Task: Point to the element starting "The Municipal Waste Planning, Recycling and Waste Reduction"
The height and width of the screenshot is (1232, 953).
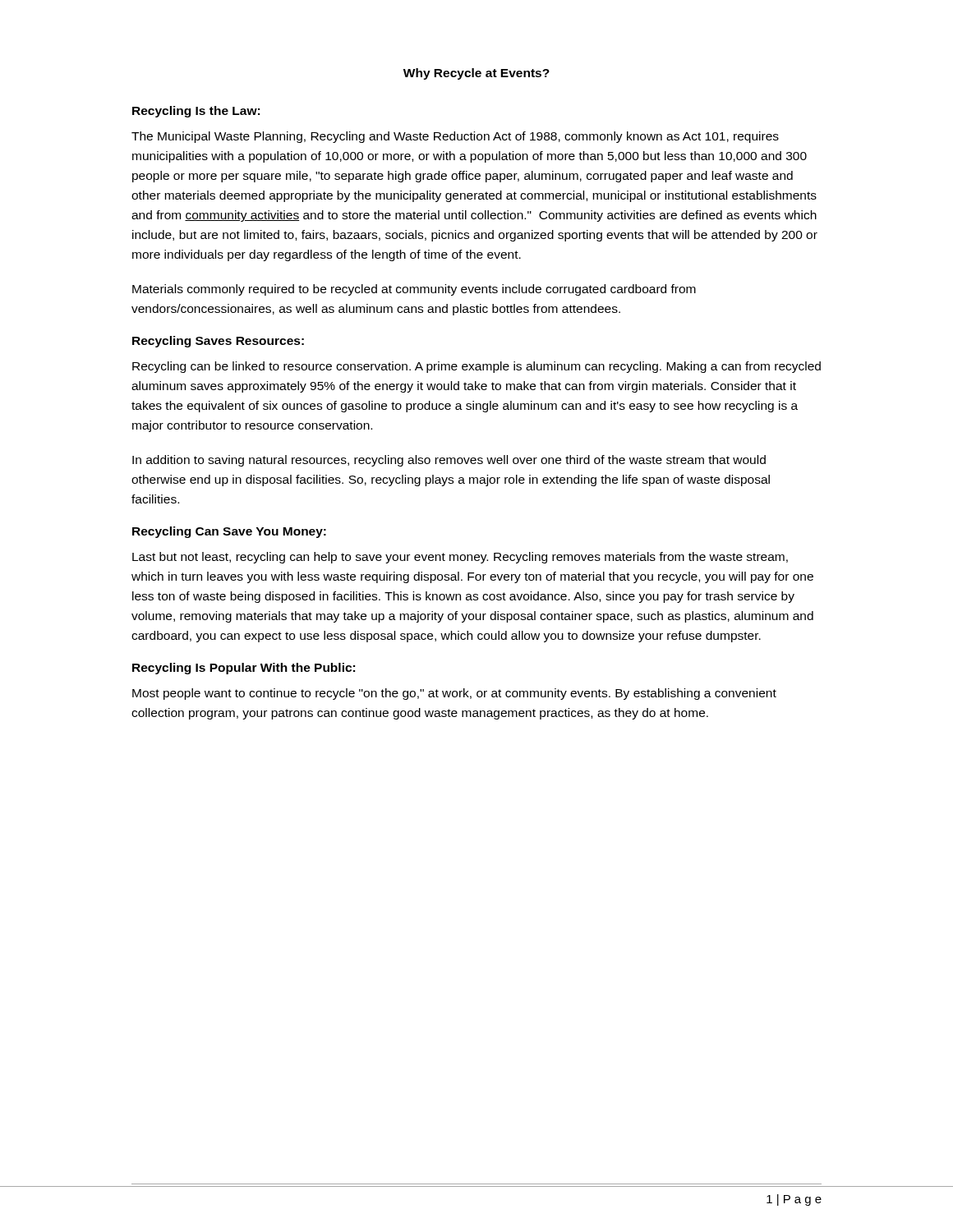Action: pos(474,195)
